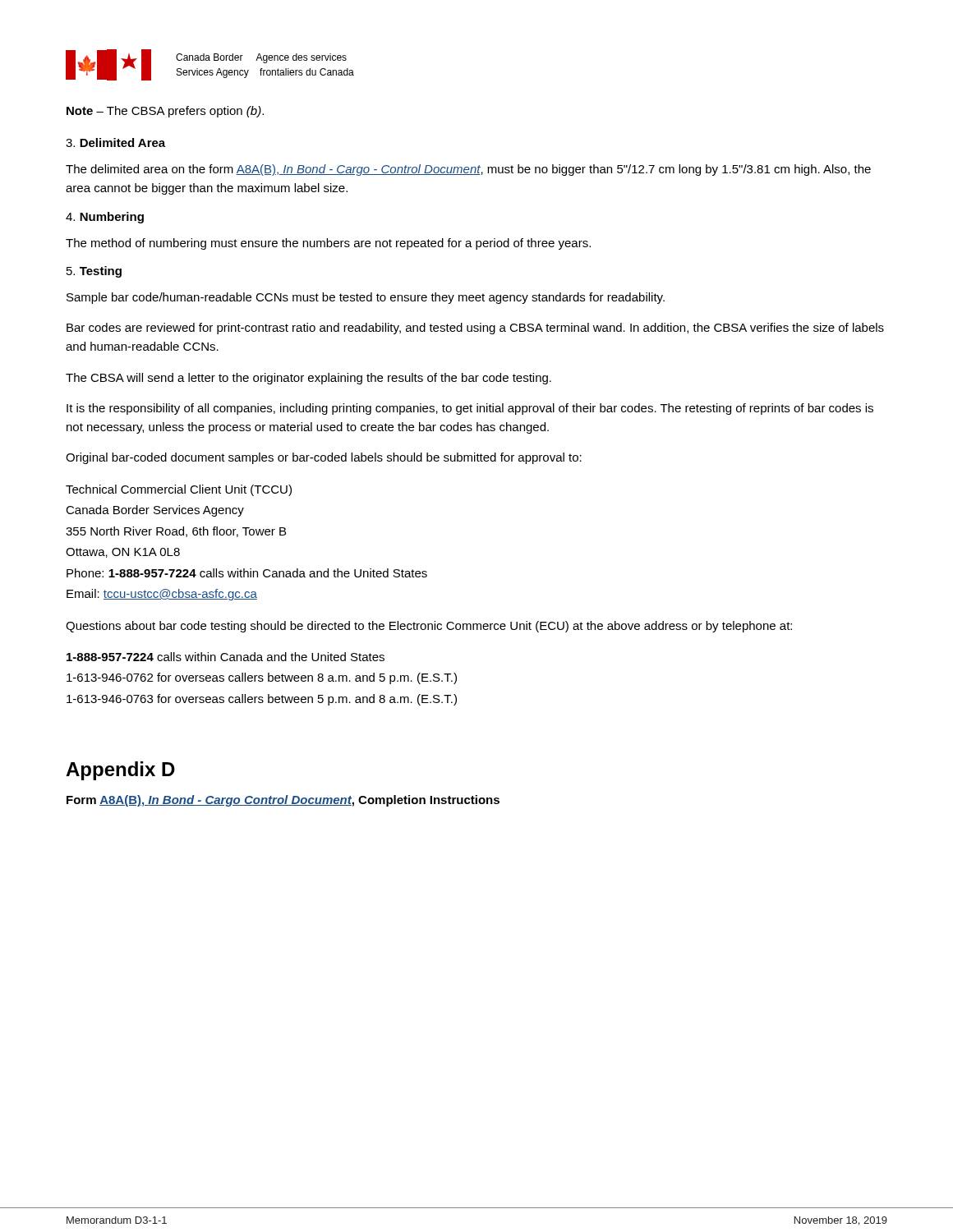This screenshot has width=953, height=1232.
Task: Locate the text starting "The method of numbering must ensure"
Action: click(x=329, y=242)
